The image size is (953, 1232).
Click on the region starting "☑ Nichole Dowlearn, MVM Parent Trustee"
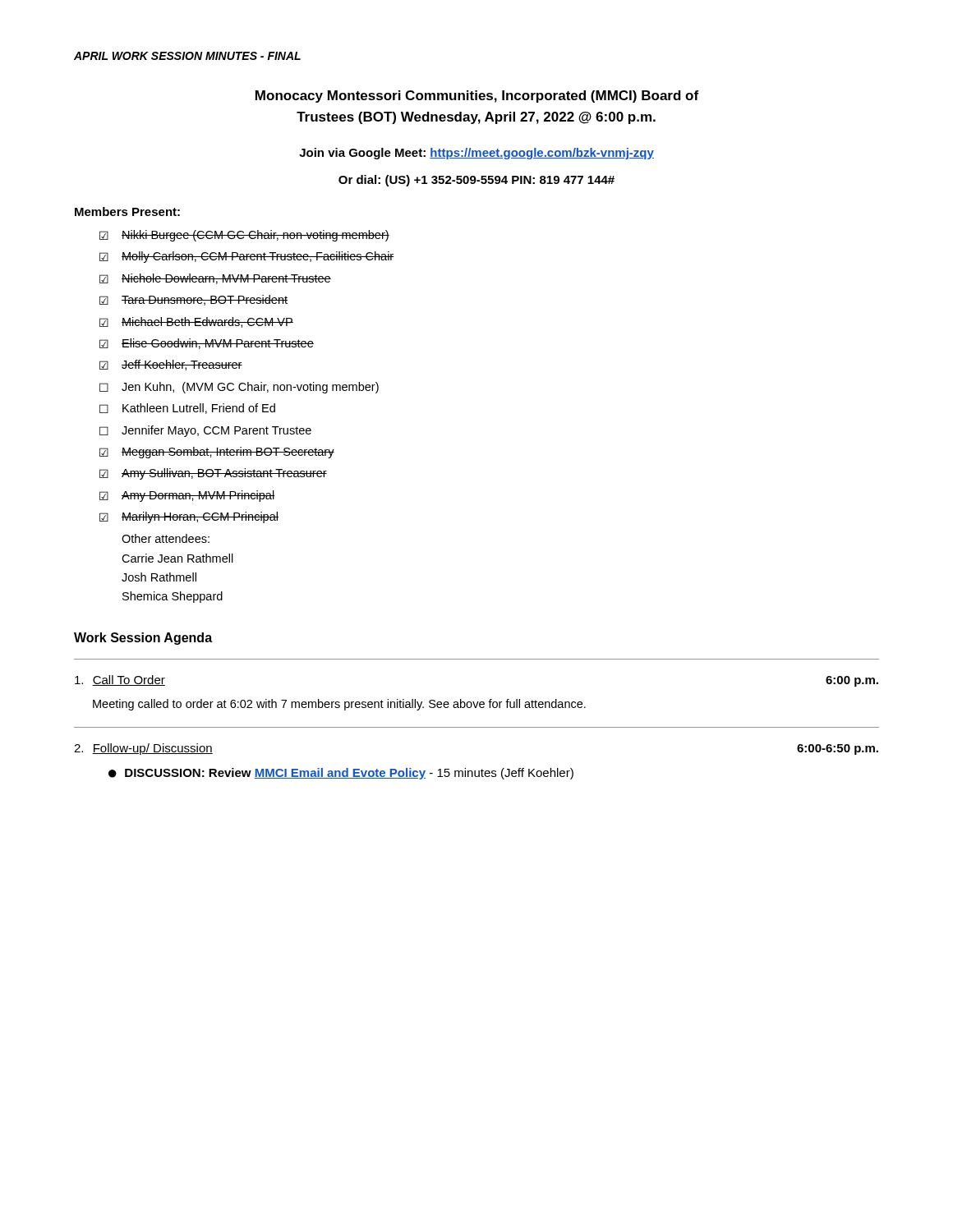[215, 279]
